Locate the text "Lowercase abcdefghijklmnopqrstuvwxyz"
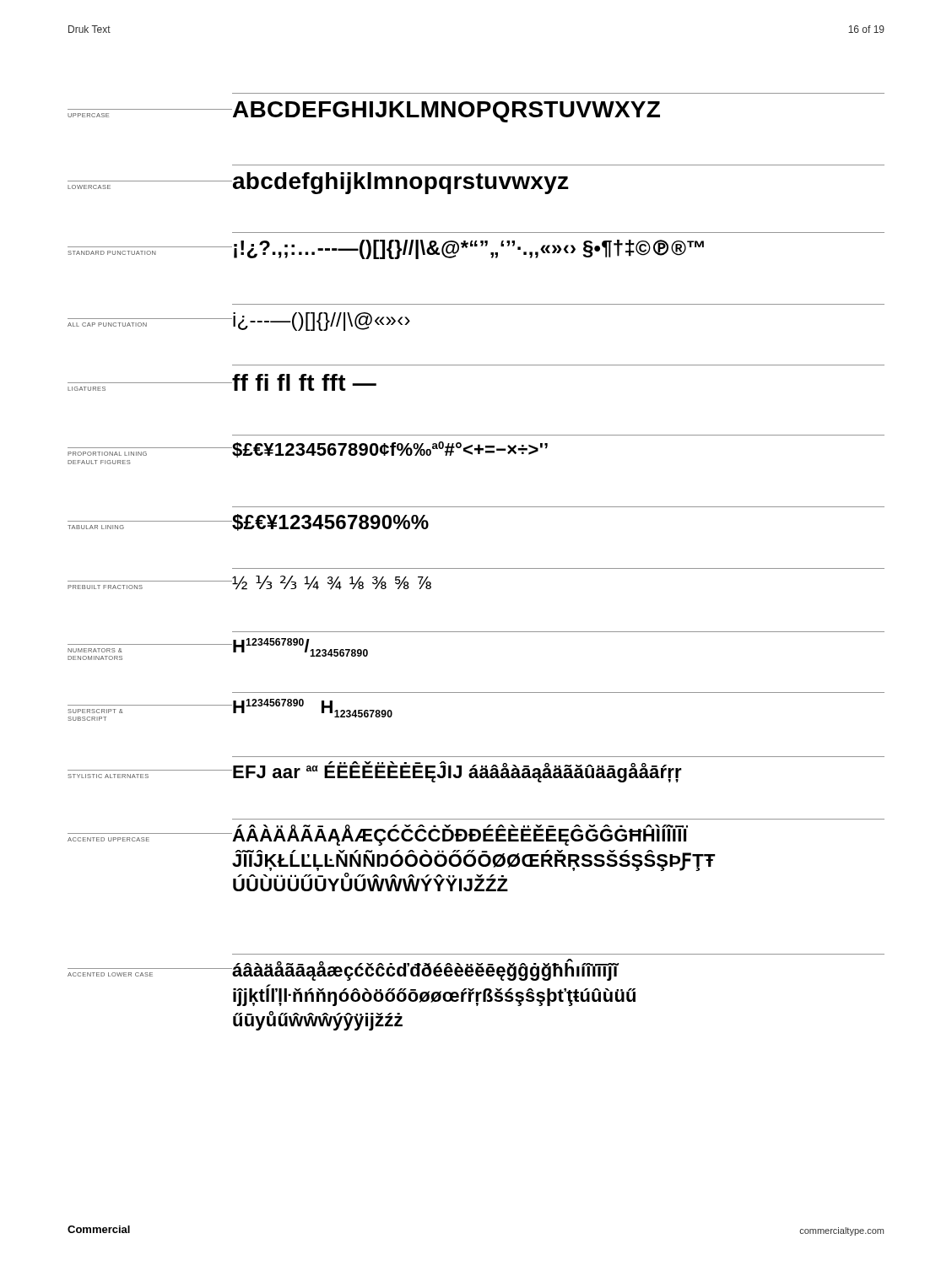 click(476, 180)
